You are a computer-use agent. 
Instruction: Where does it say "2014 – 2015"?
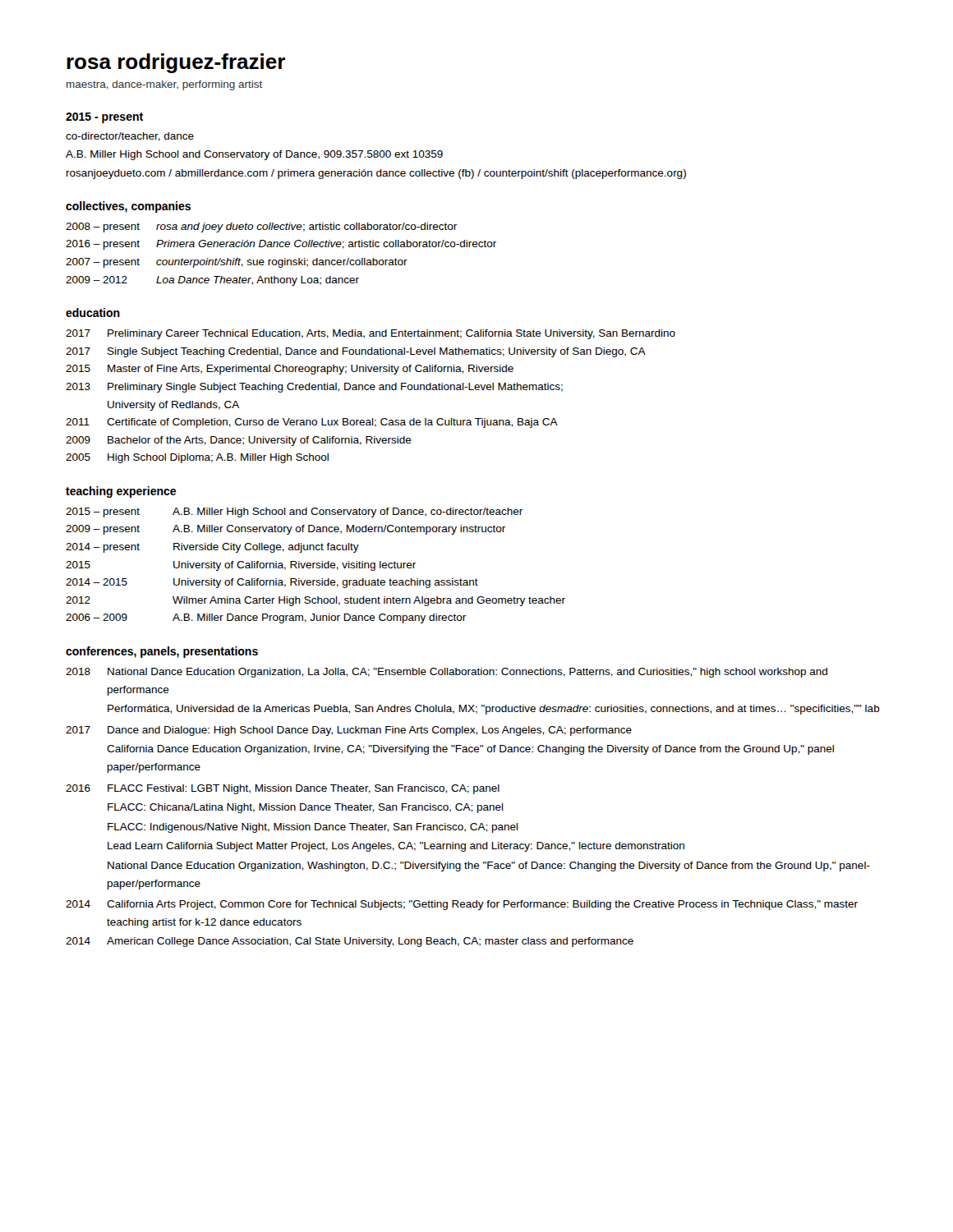coord(97,582)
